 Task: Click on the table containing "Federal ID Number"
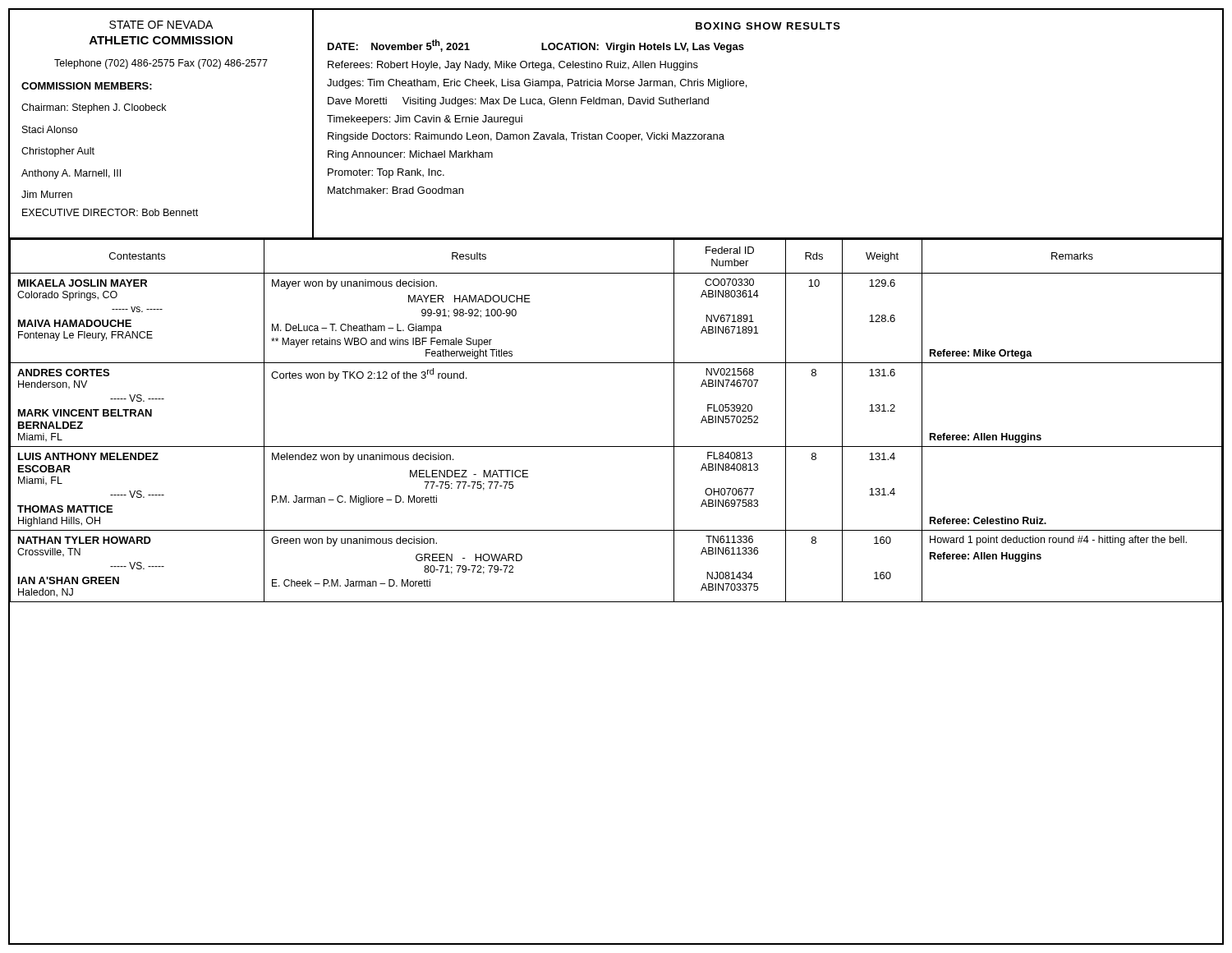point(616,420)
